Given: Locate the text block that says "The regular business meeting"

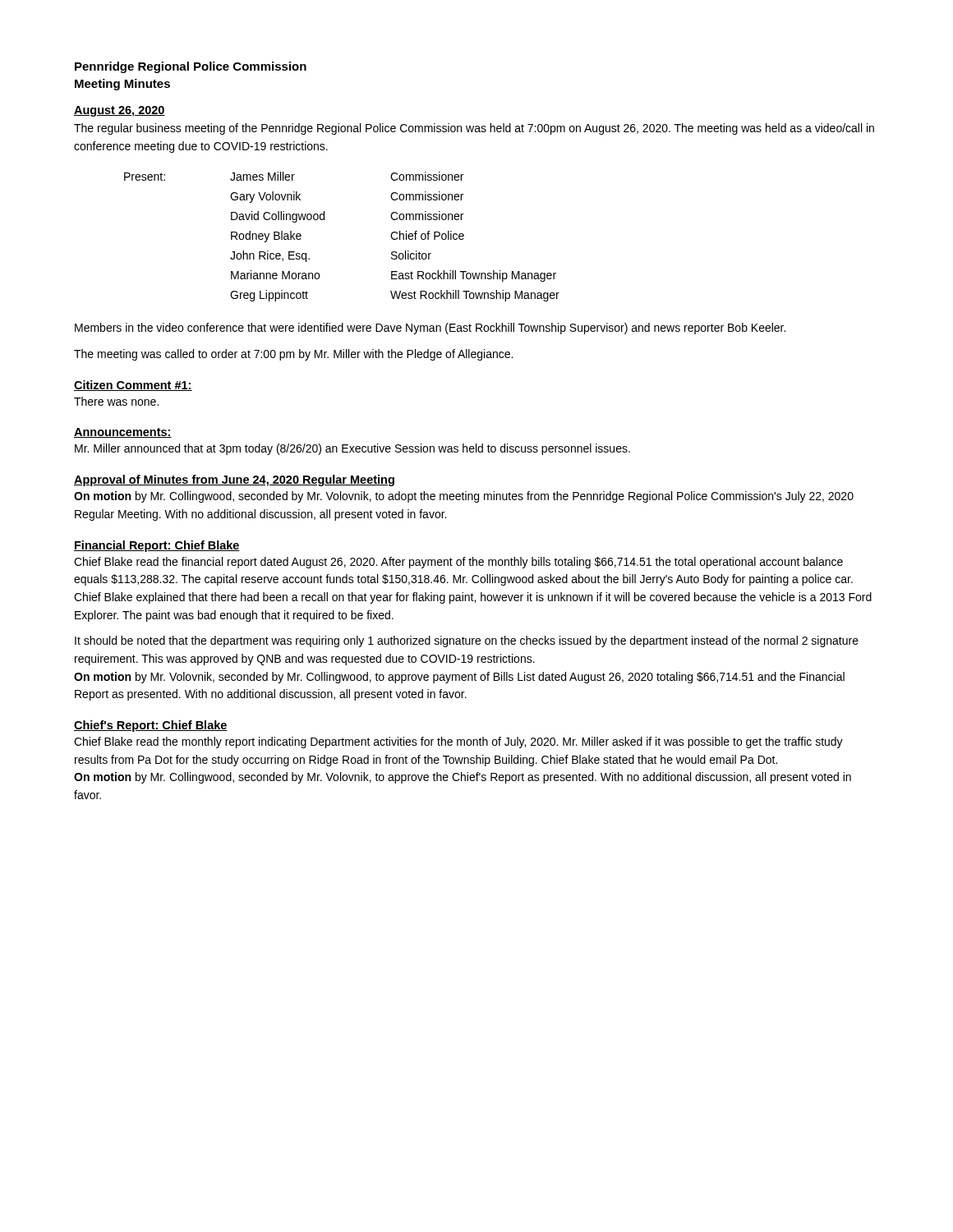Looking at the screenshot, I should click(474, 137).
